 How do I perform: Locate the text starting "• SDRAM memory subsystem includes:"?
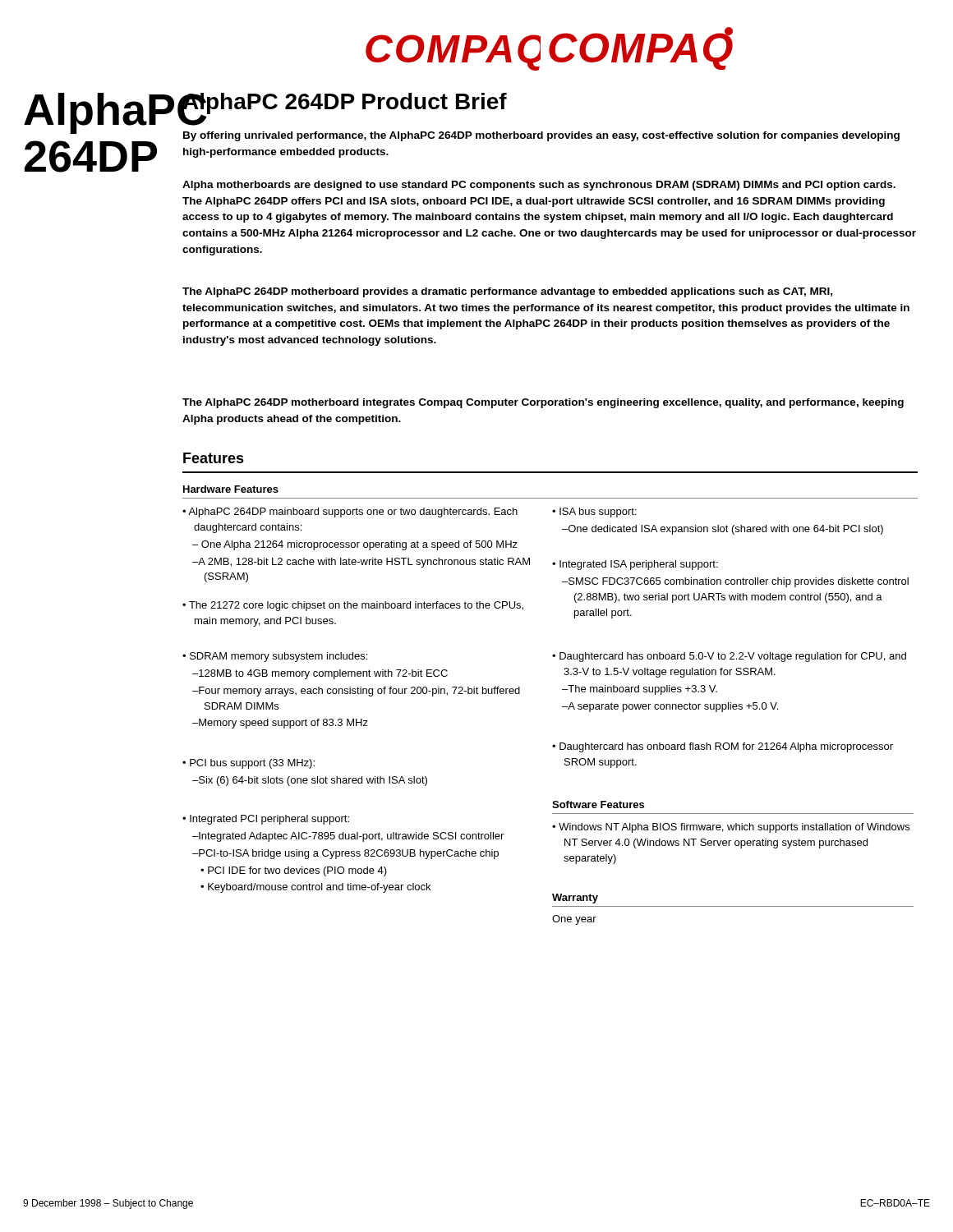click(359, 690)
